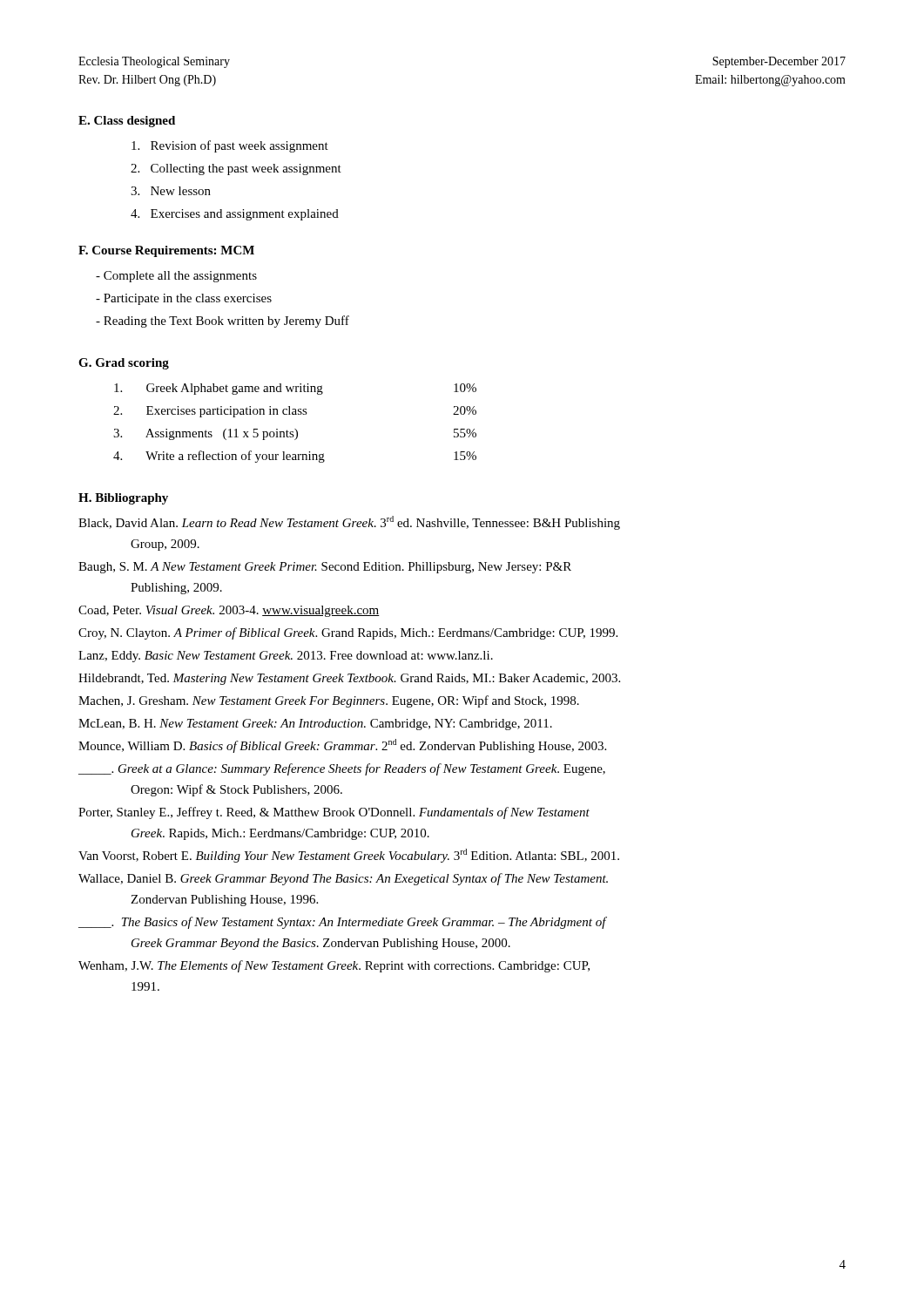
Task: Locate the text block that says "Coad, Peter. Visual Greek. 2003-4."
Action: click(229, 610)
